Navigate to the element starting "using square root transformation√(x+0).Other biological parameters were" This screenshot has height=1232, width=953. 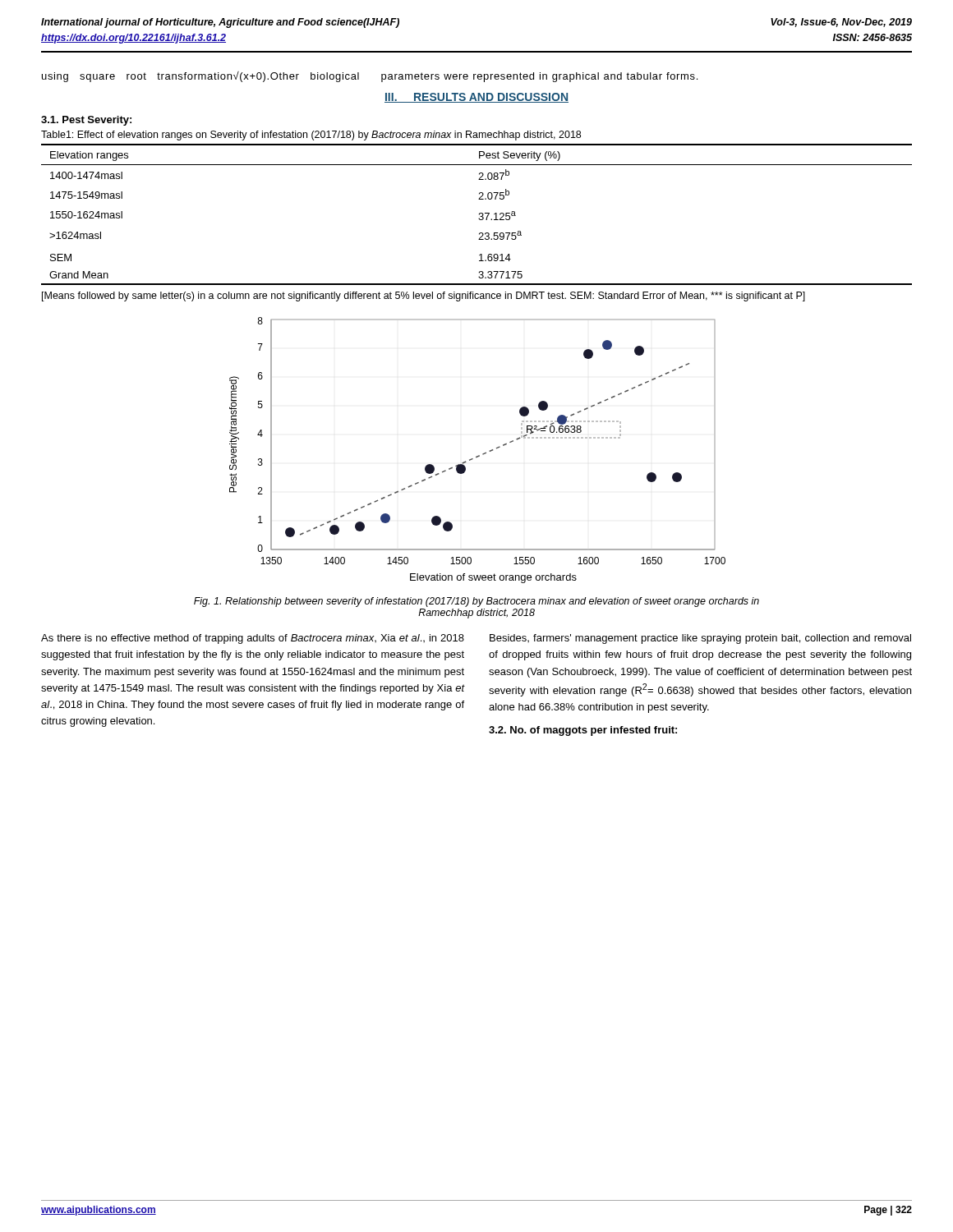pos(370,76)
